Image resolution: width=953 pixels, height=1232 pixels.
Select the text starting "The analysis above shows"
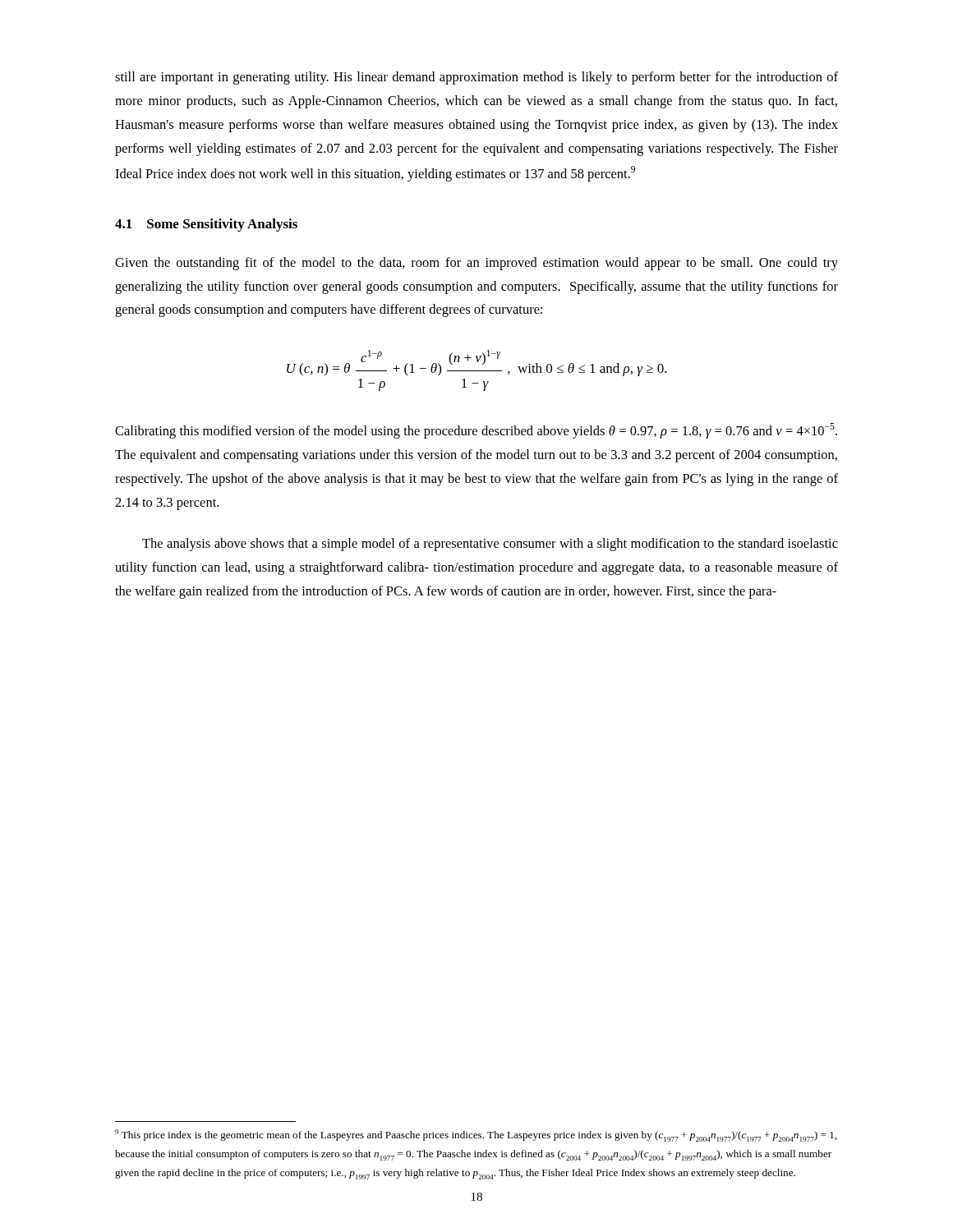[476, 567]
